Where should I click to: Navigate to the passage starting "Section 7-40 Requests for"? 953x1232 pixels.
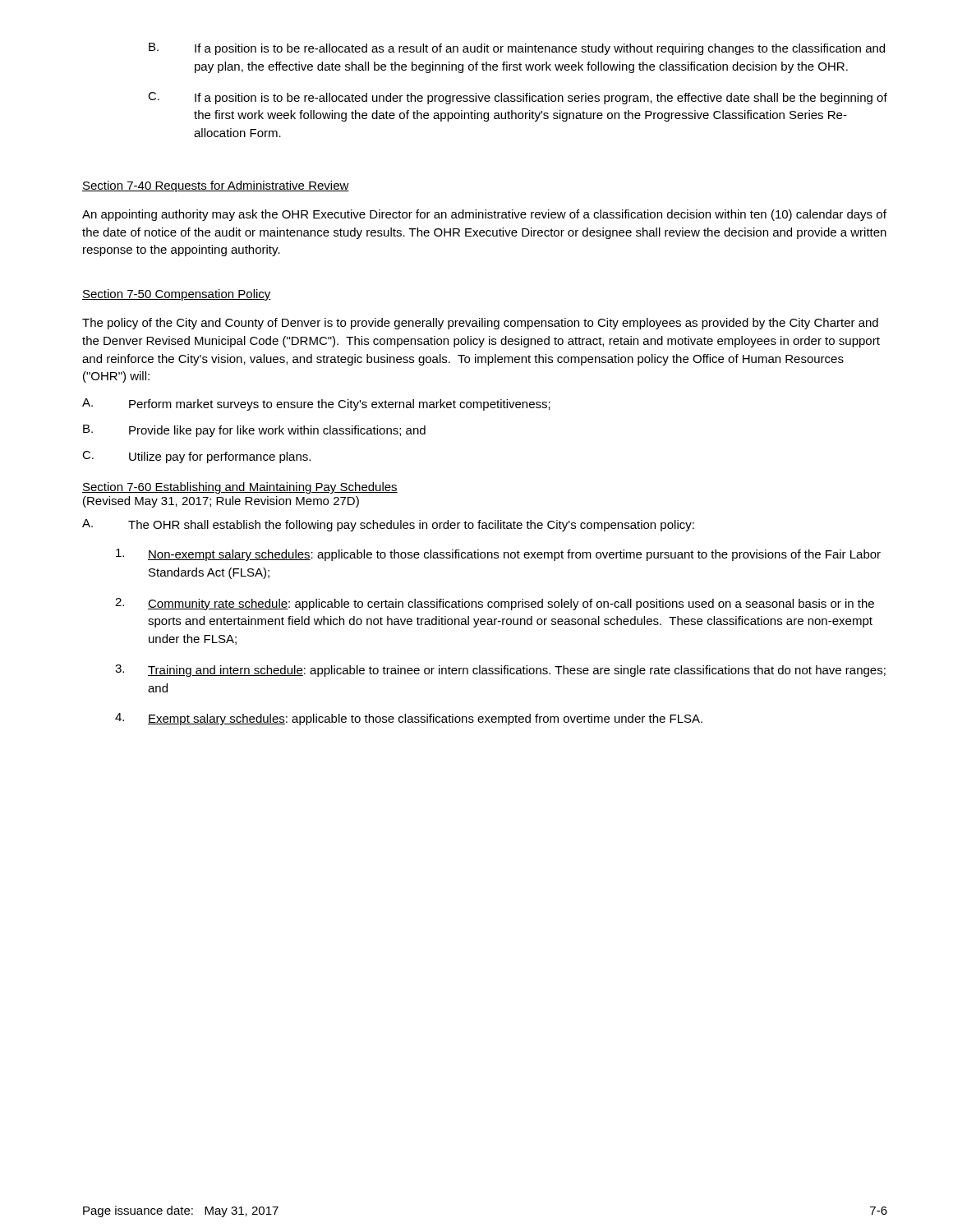click(x=215, y=185)
